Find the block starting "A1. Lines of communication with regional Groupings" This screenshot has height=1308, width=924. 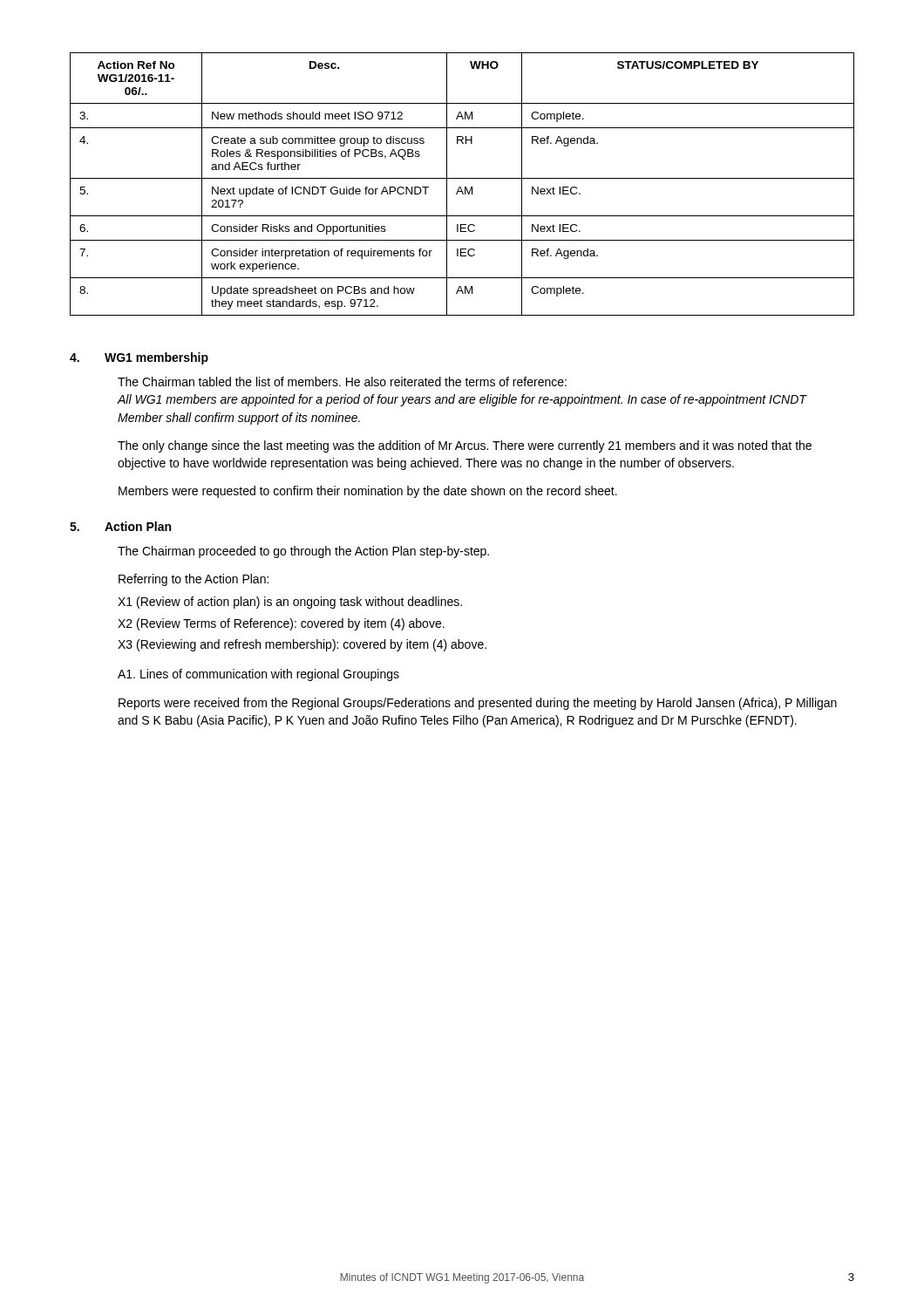258,674
